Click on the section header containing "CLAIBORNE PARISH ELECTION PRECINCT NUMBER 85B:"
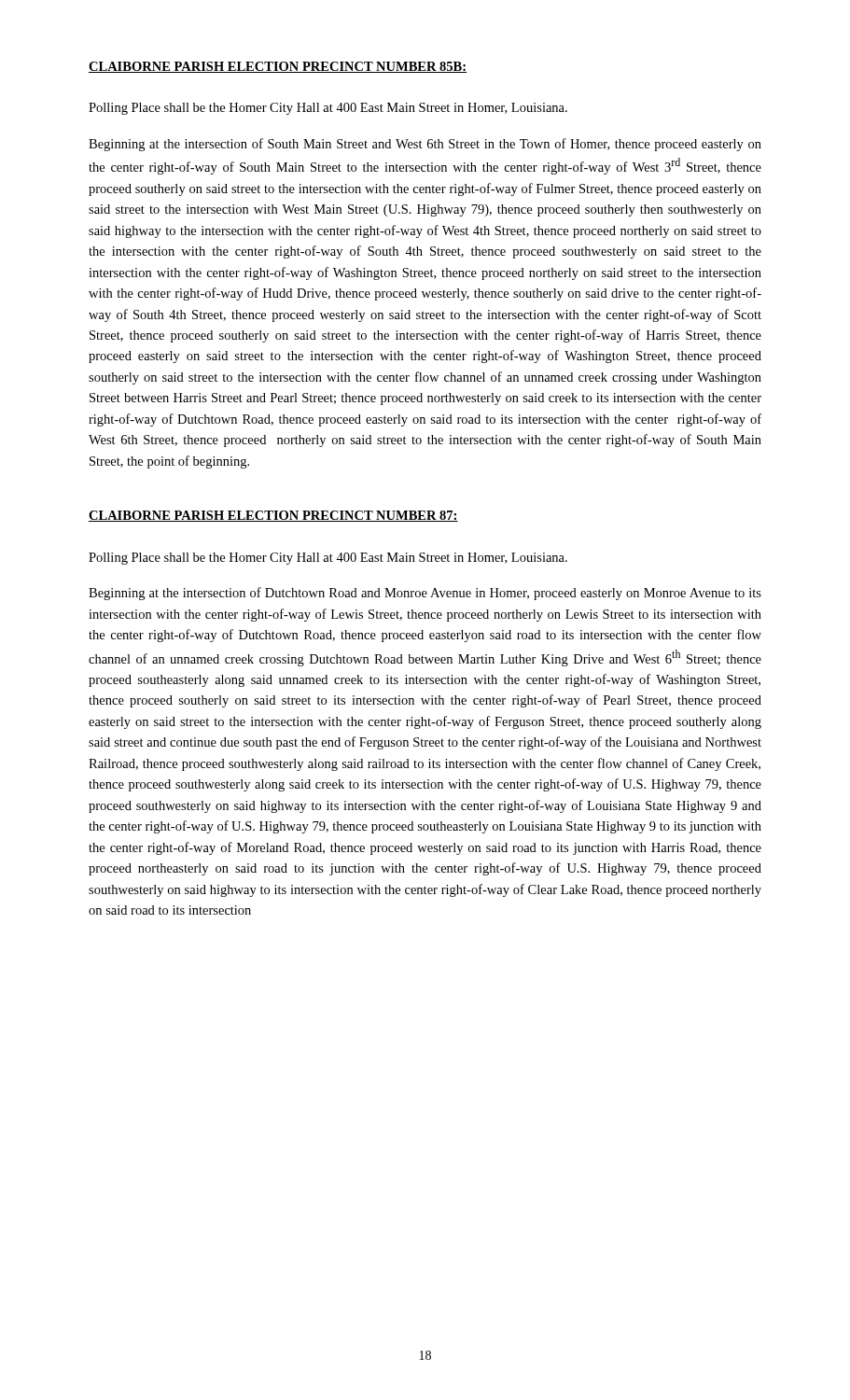The height and width of the screenshot is (1400, 850). 278,66
